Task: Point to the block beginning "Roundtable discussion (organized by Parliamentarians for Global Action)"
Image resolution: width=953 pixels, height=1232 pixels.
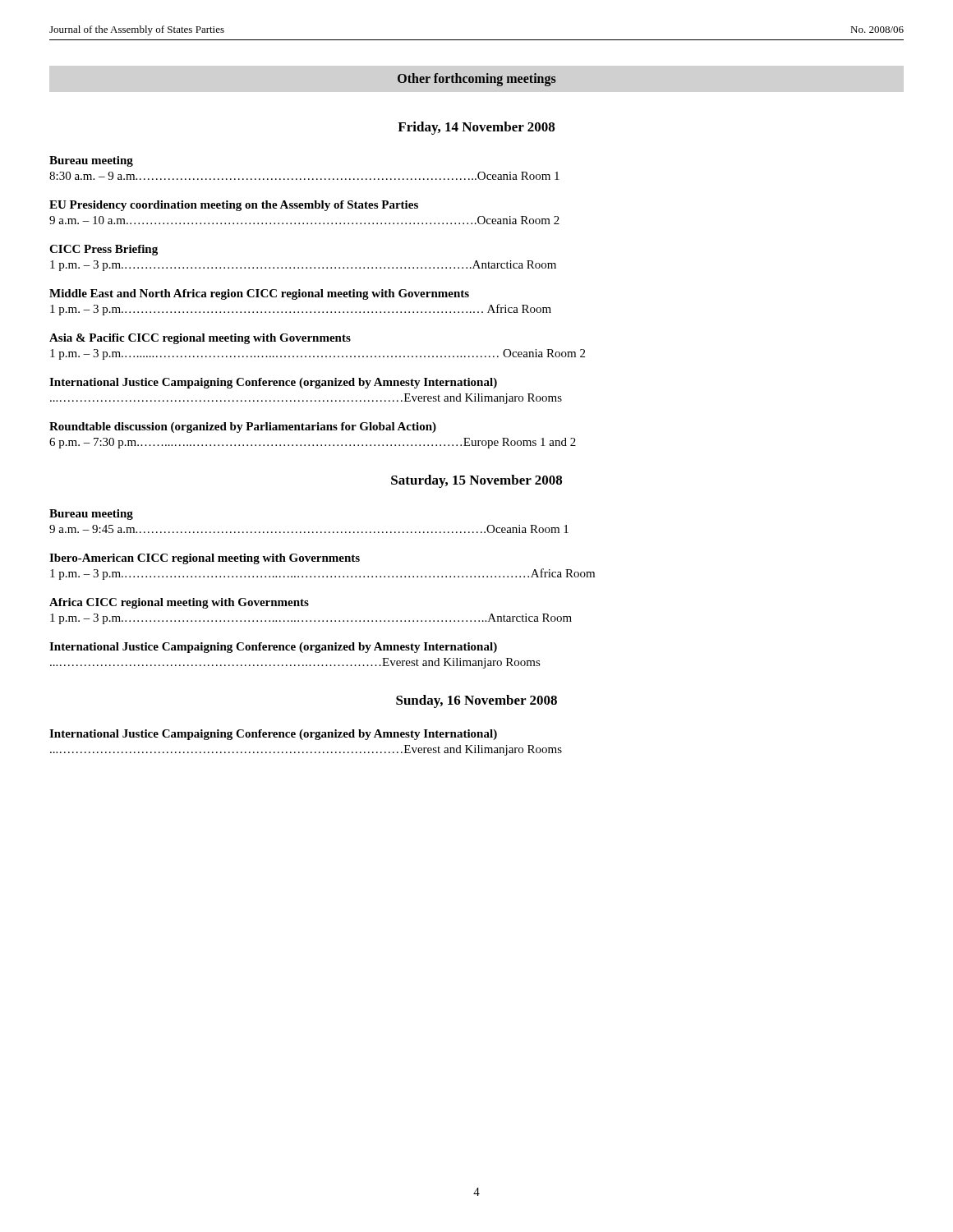Action: coord(476,435)
